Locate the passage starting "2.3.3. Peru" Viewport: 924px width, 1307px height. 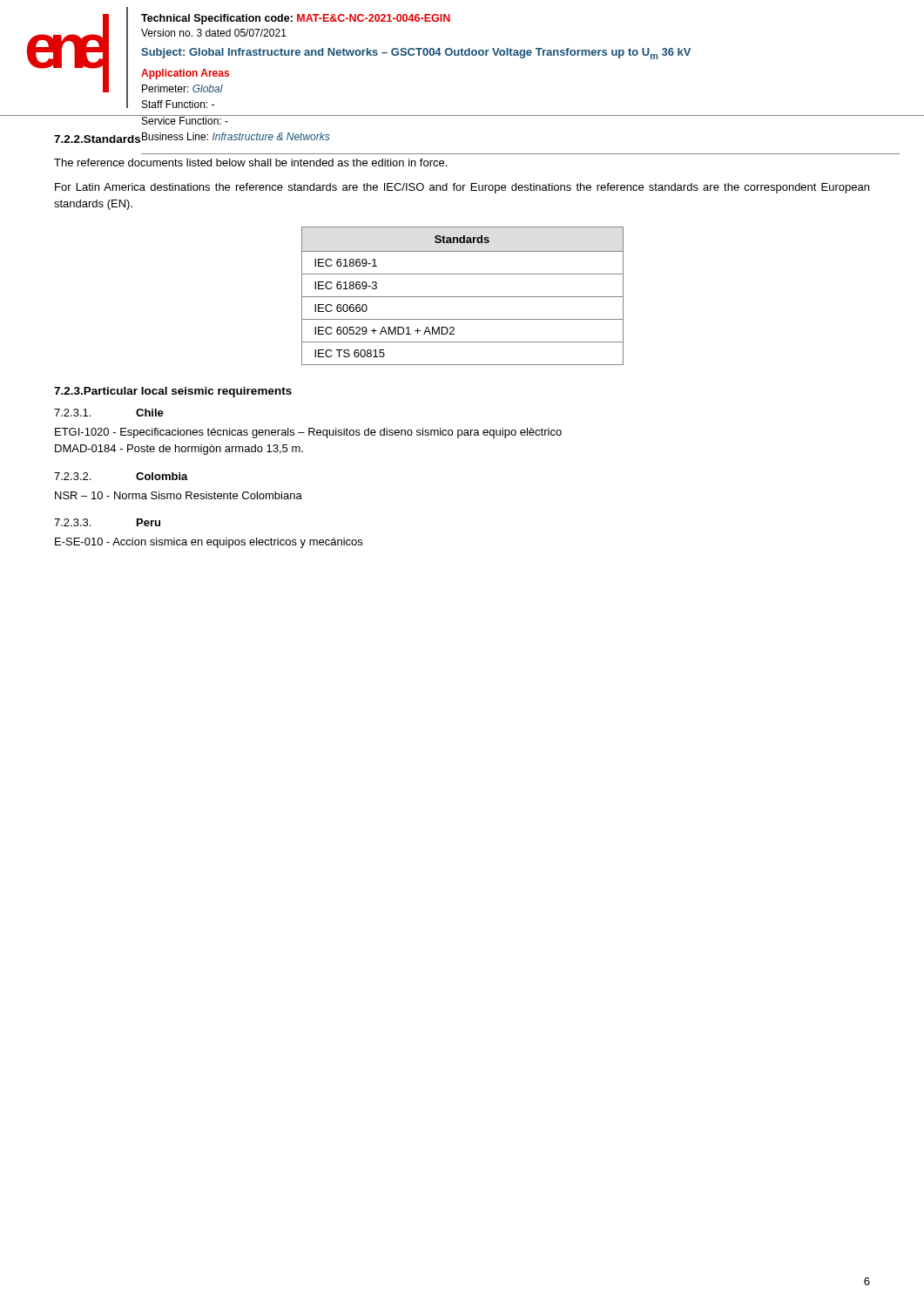tap(76, 522)
